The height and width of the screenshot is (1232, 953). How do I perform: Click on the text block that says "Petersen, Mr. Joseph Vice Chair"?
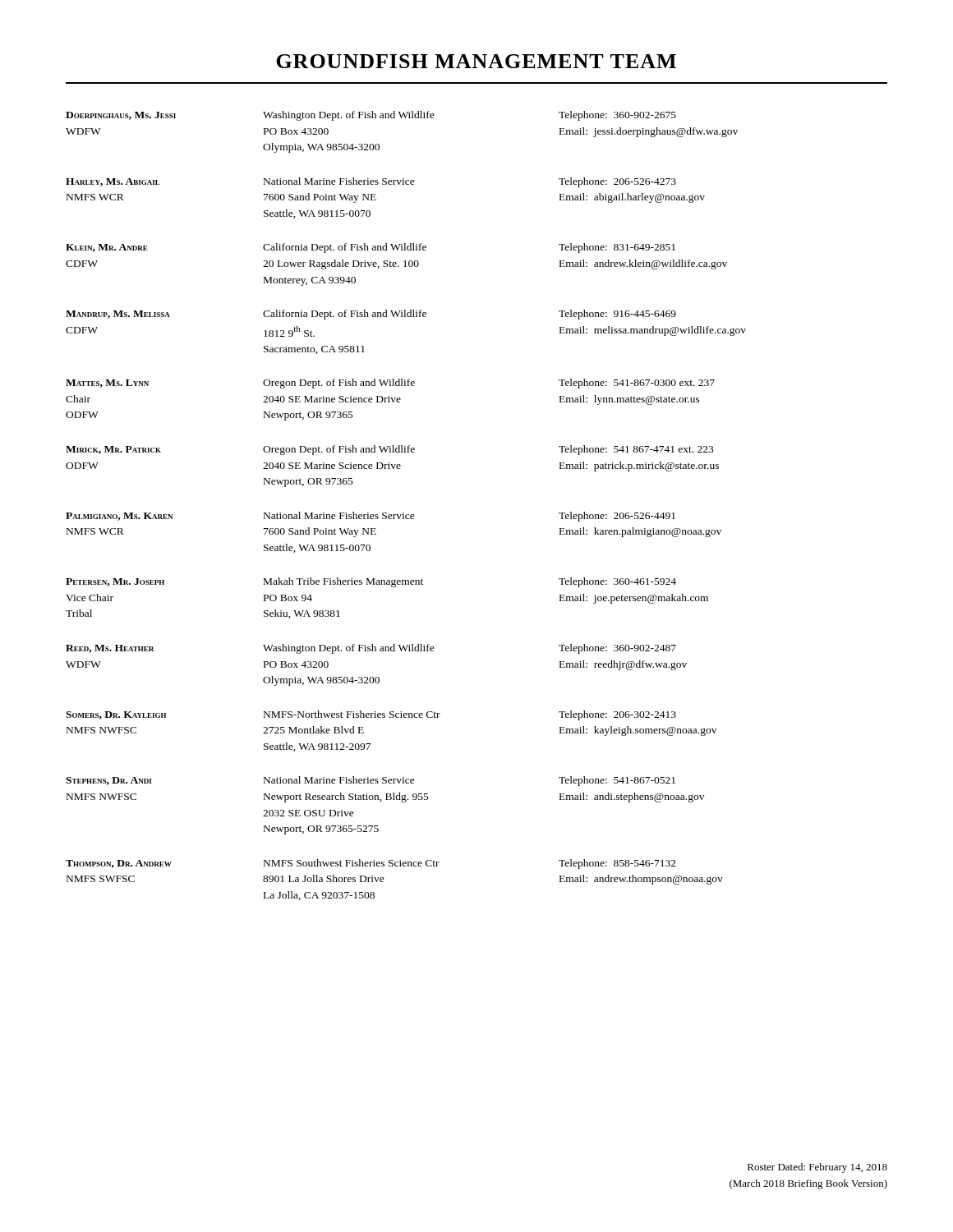(x=371, y=582)
